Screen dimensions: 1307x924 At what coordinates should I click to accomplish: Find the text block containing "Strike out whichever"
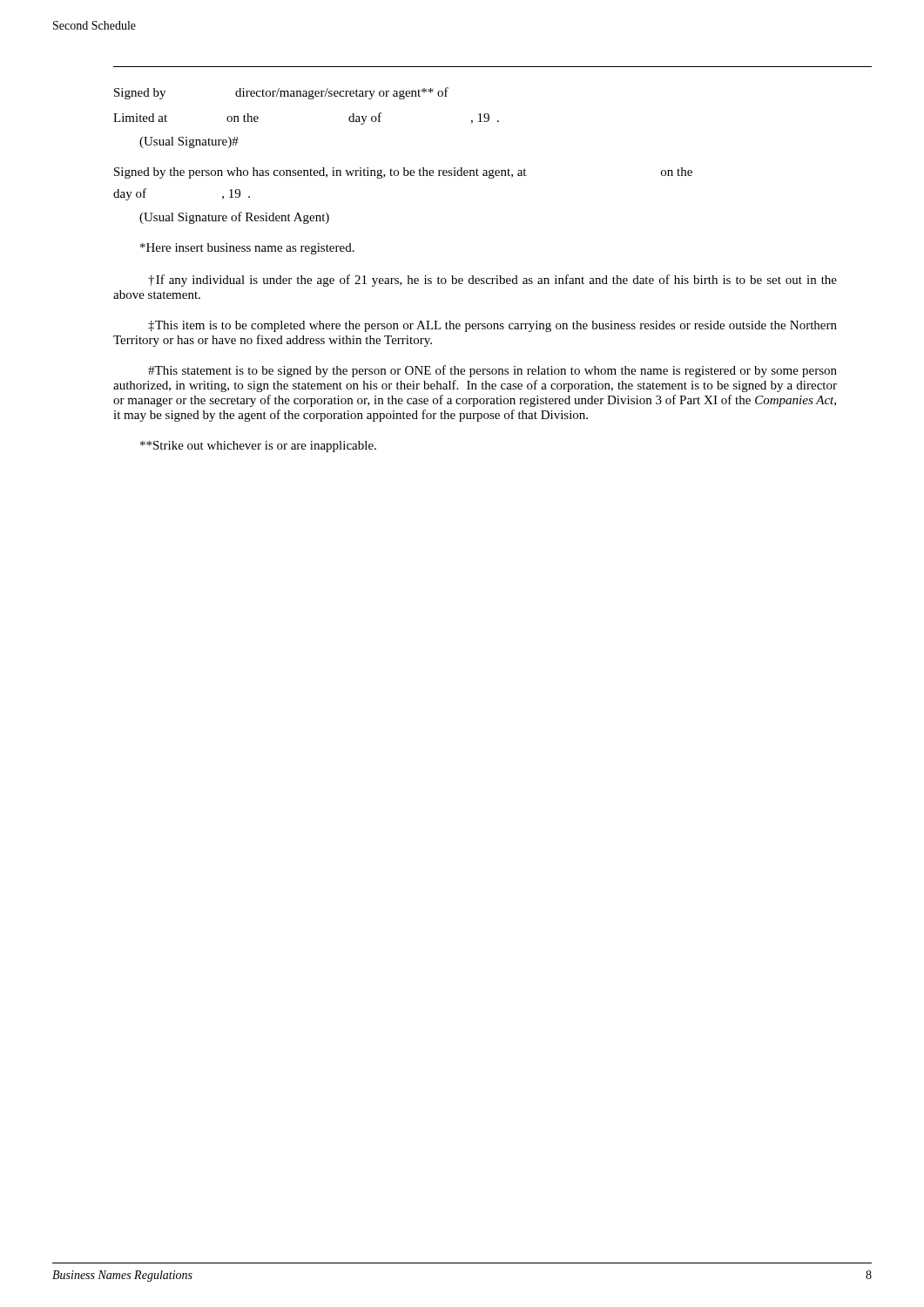tap(258, 445)
